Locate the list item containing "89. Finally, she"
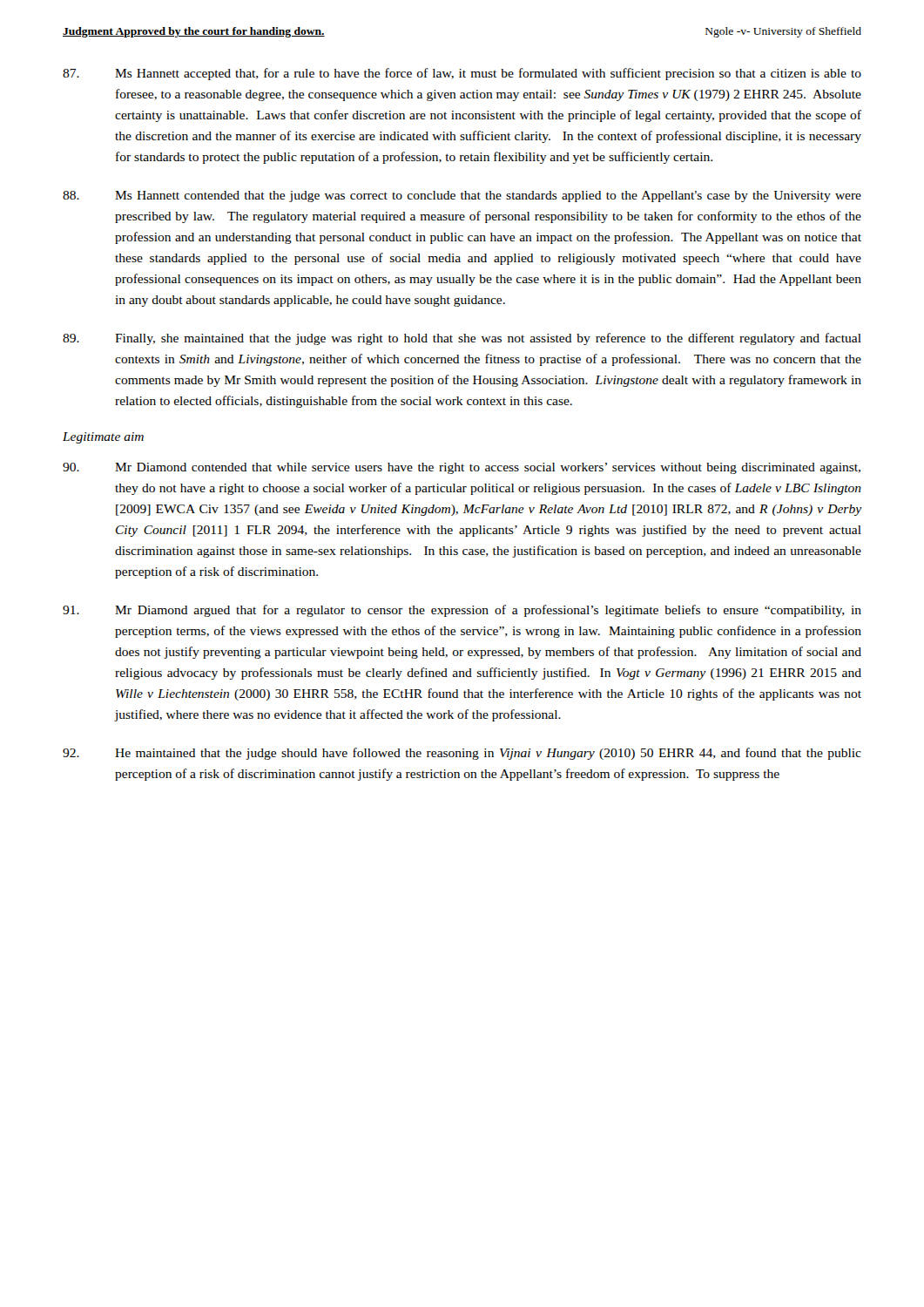The height and width of the screenshot is (1307, 924). (x=462, y=370)
